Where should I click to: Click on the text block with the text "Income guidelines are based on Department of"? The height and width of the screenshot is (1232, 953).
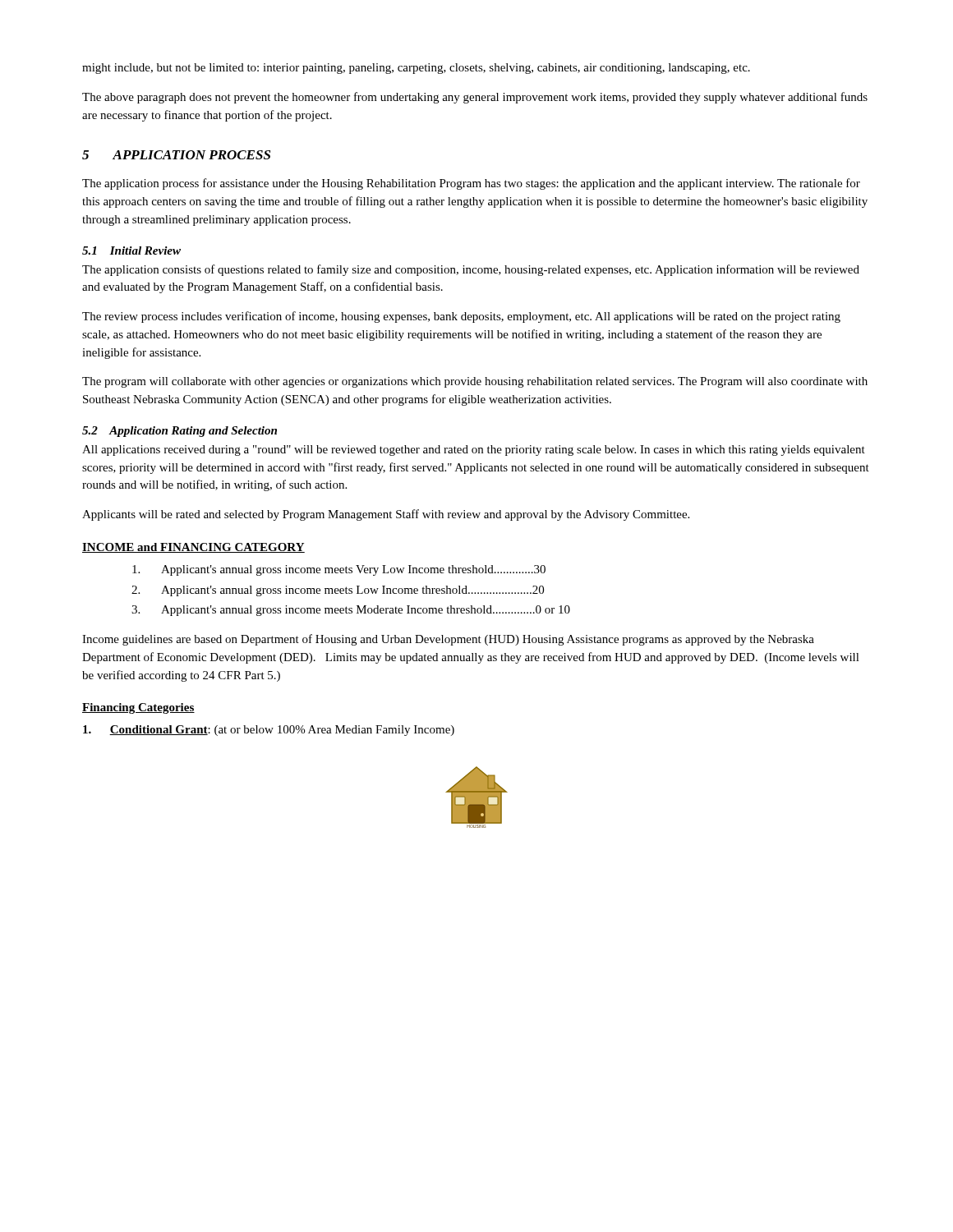click(x=471, y=657)
